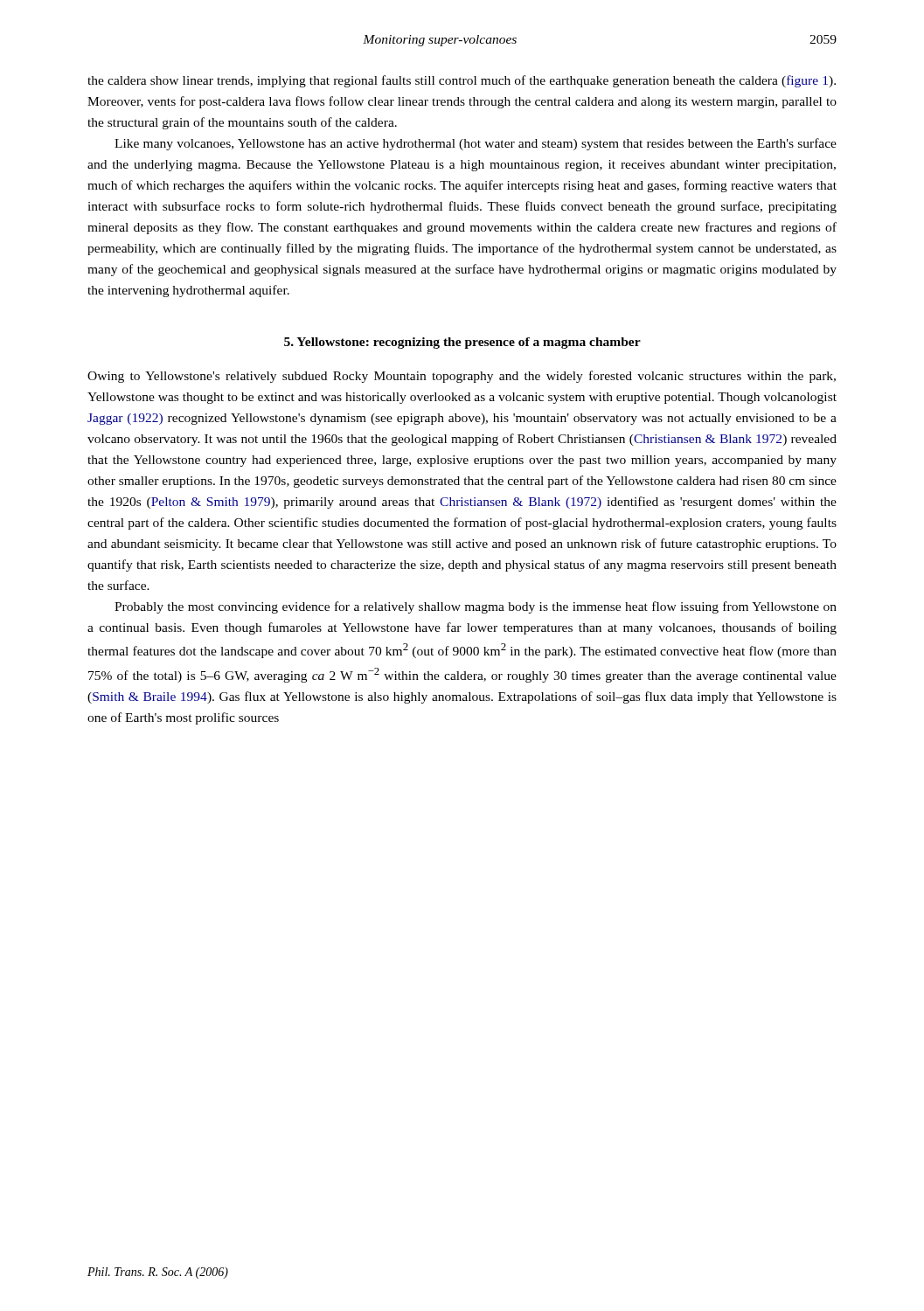
Task: Navigate to the text starting "Probably the most convincing evidence for a"
Action: coord(462,662)
